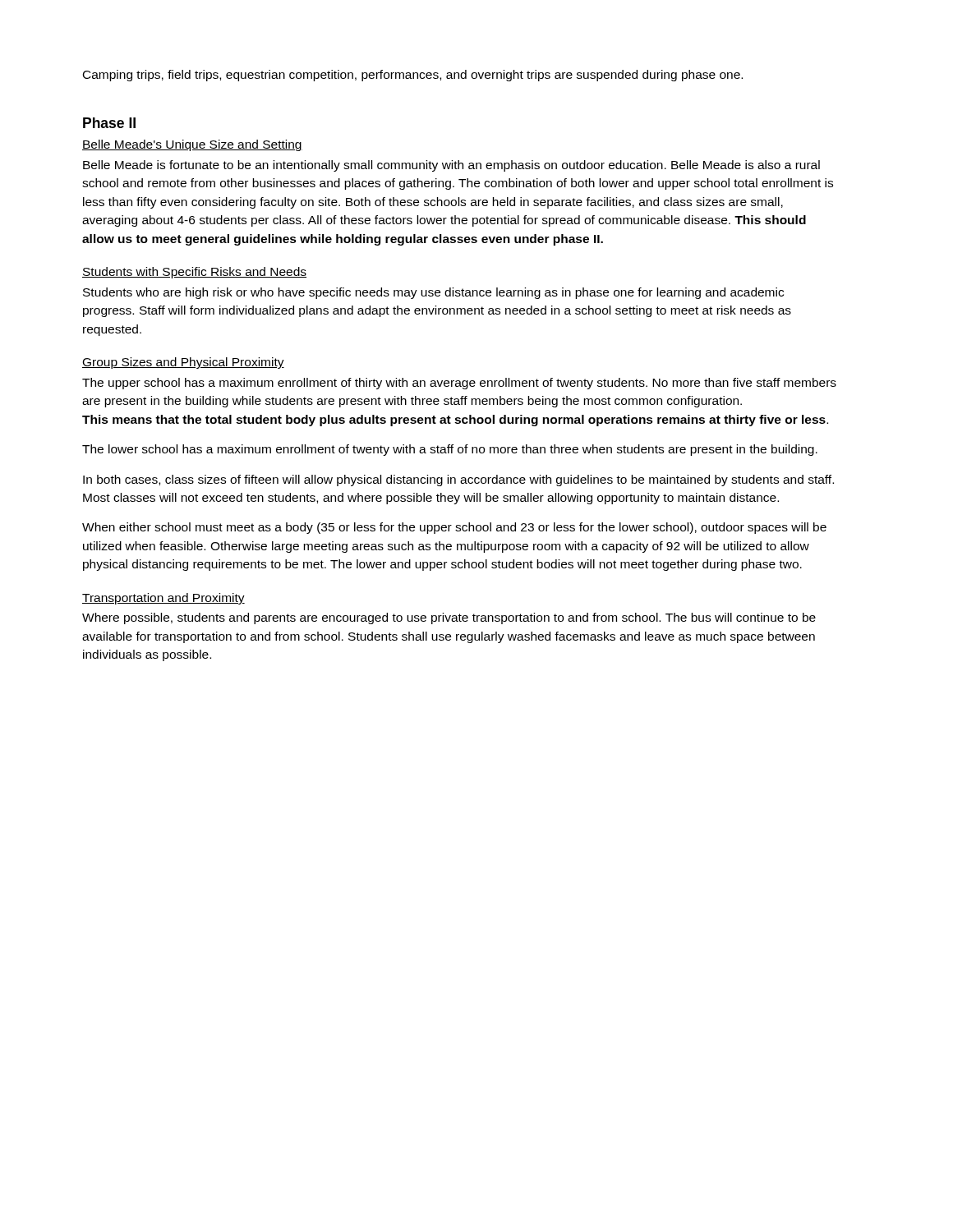Where is the passage that starts "When either school must meet as a"?
The width and height of the screenshot is (953, 1232).
[460, 546]
